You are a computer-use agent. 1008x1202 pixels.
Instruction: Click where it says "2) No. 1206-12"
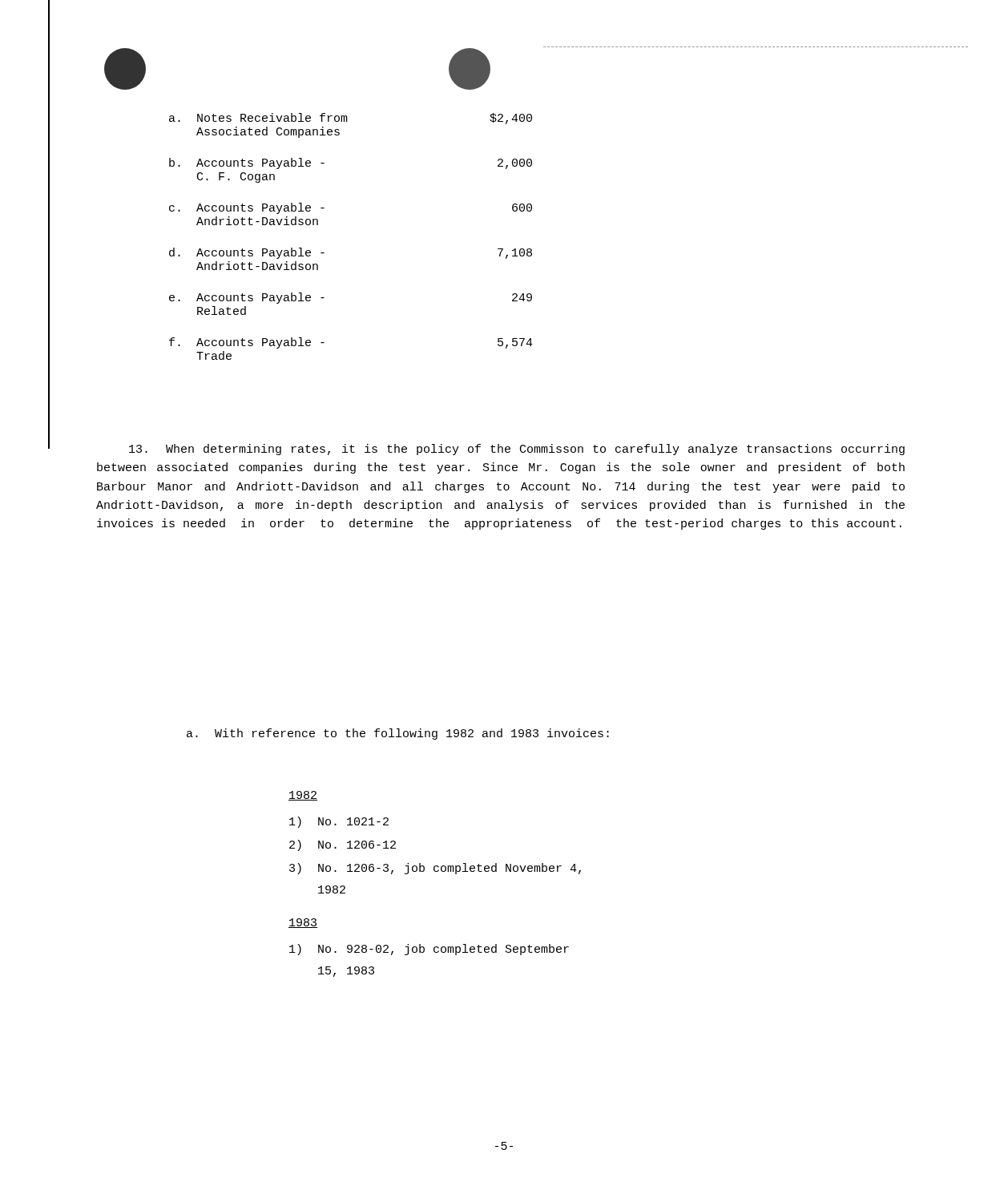[343, 846]
